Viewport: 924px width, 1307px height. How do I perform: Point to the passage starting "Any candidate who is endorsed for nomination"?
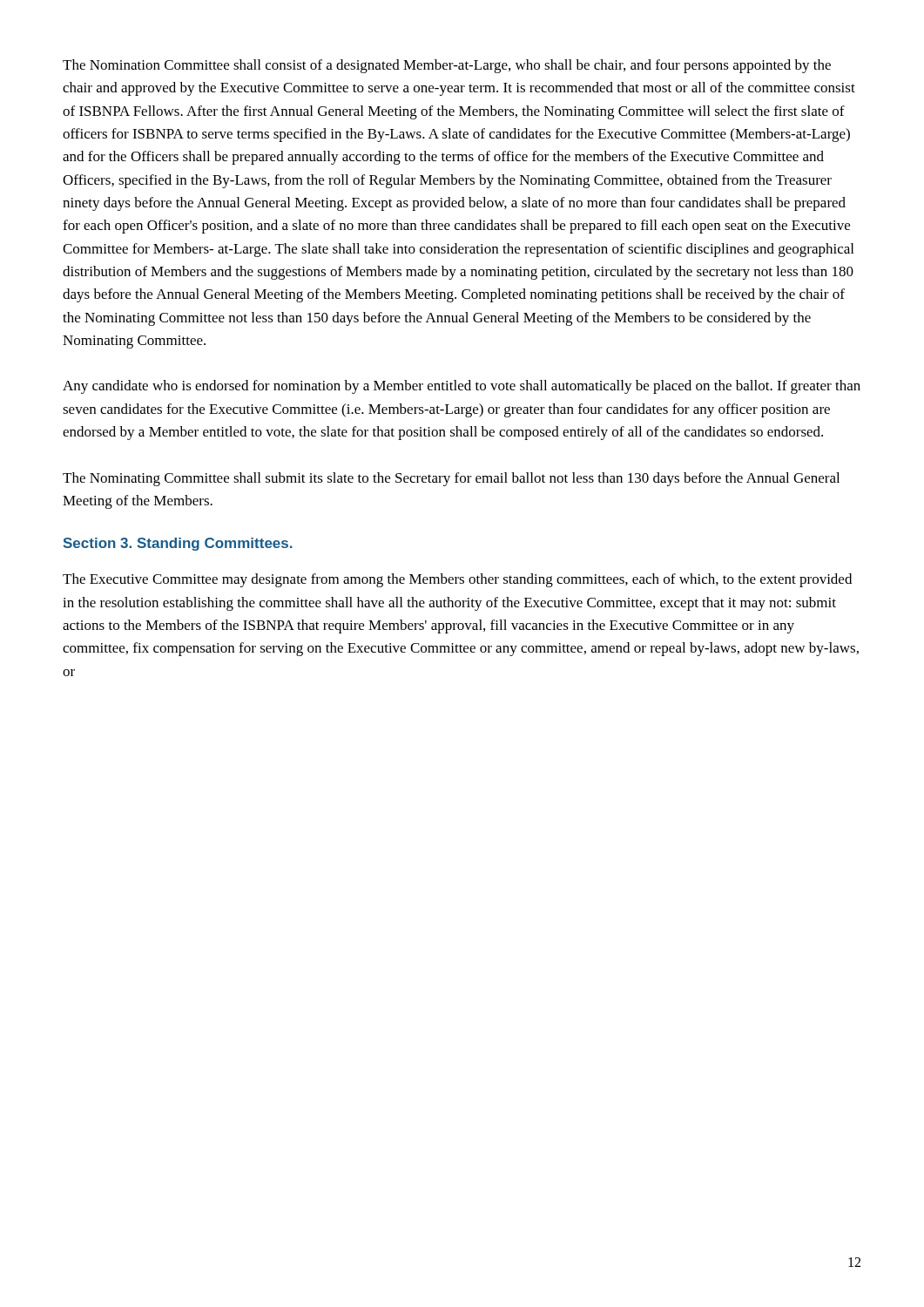pos(462,409)
